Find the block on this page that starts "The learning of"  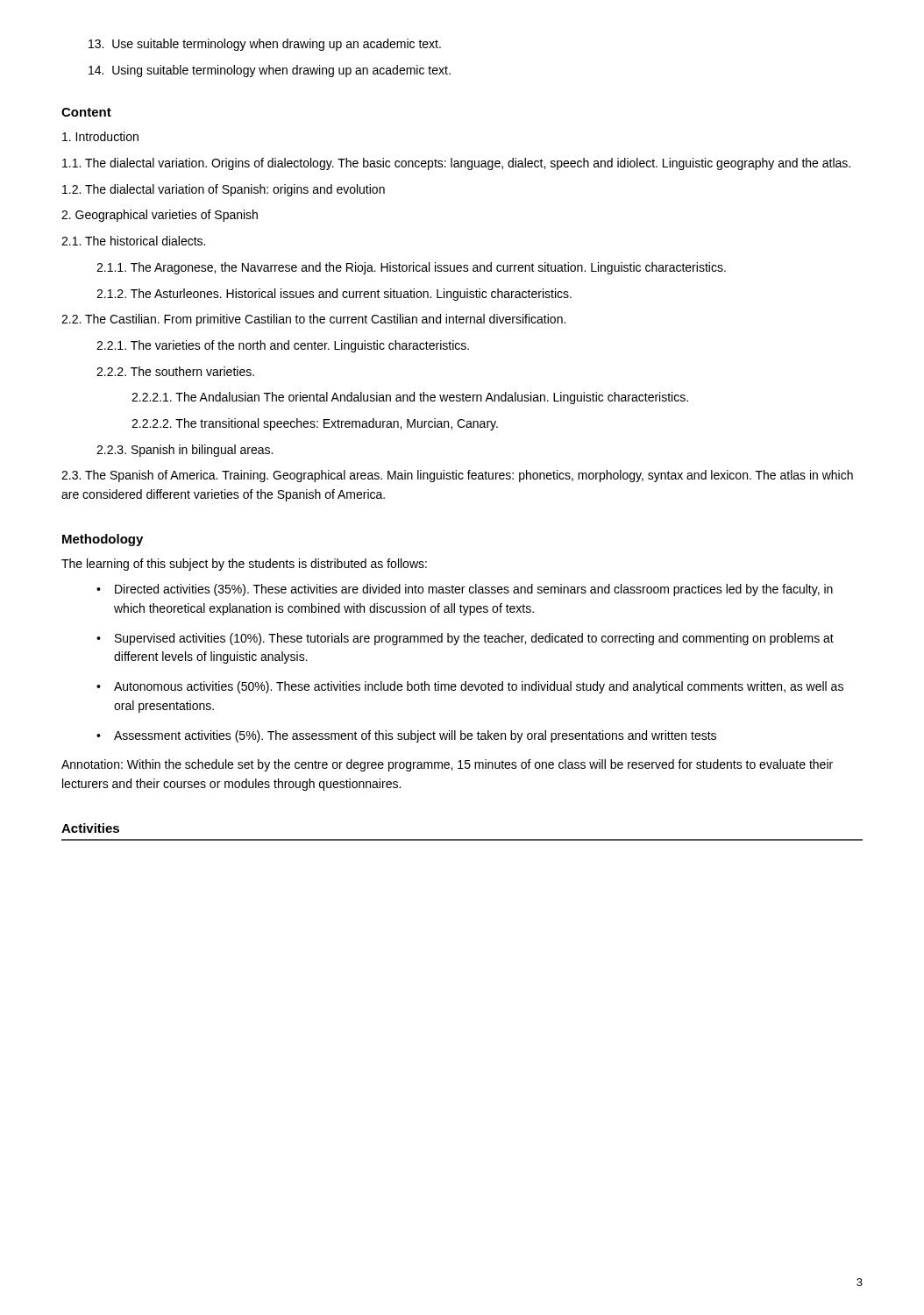tap(245, 563)
